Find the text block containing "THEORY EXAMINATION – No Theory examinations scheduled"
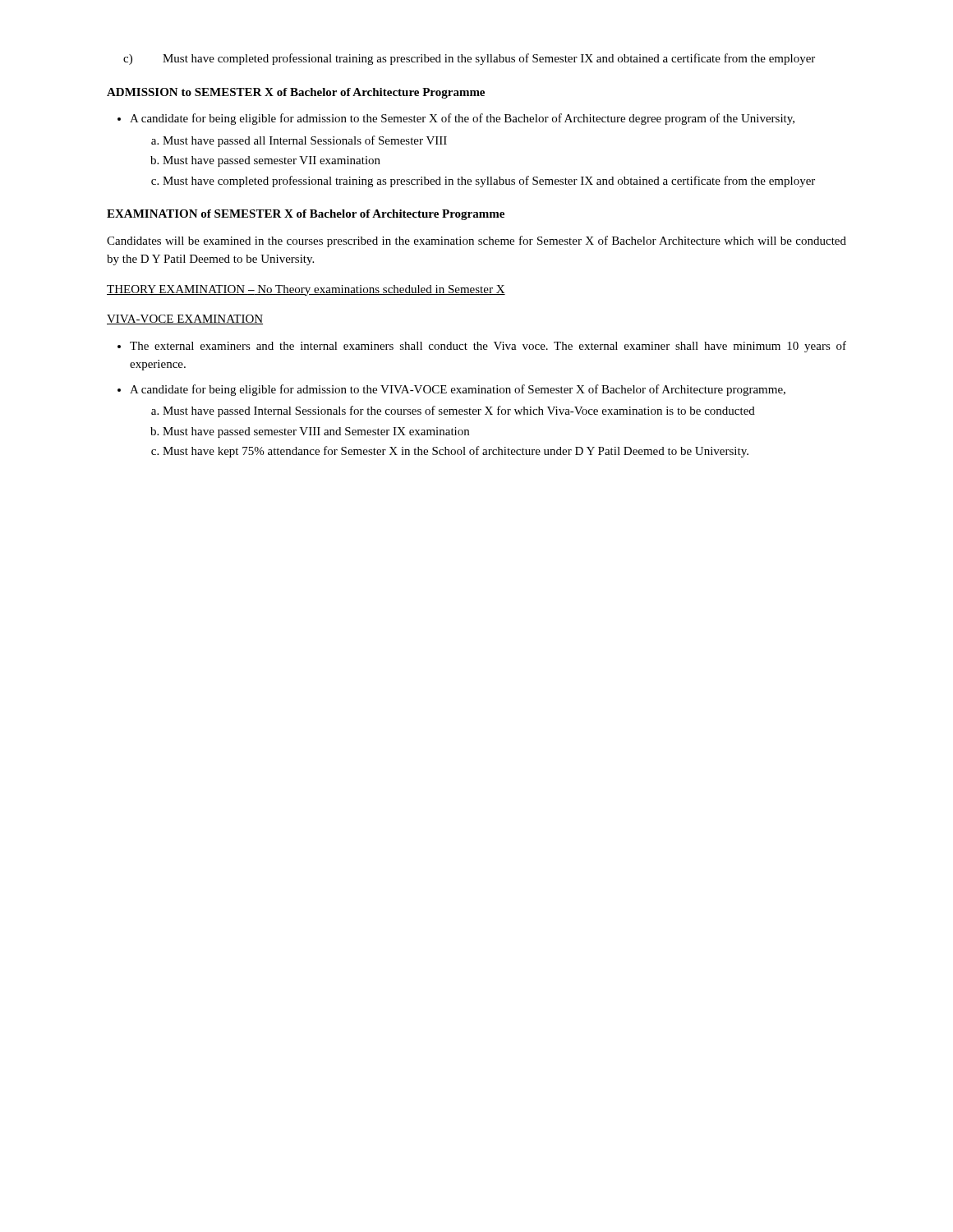This screenshot has height=1232, width=953. tap(306, 289)
